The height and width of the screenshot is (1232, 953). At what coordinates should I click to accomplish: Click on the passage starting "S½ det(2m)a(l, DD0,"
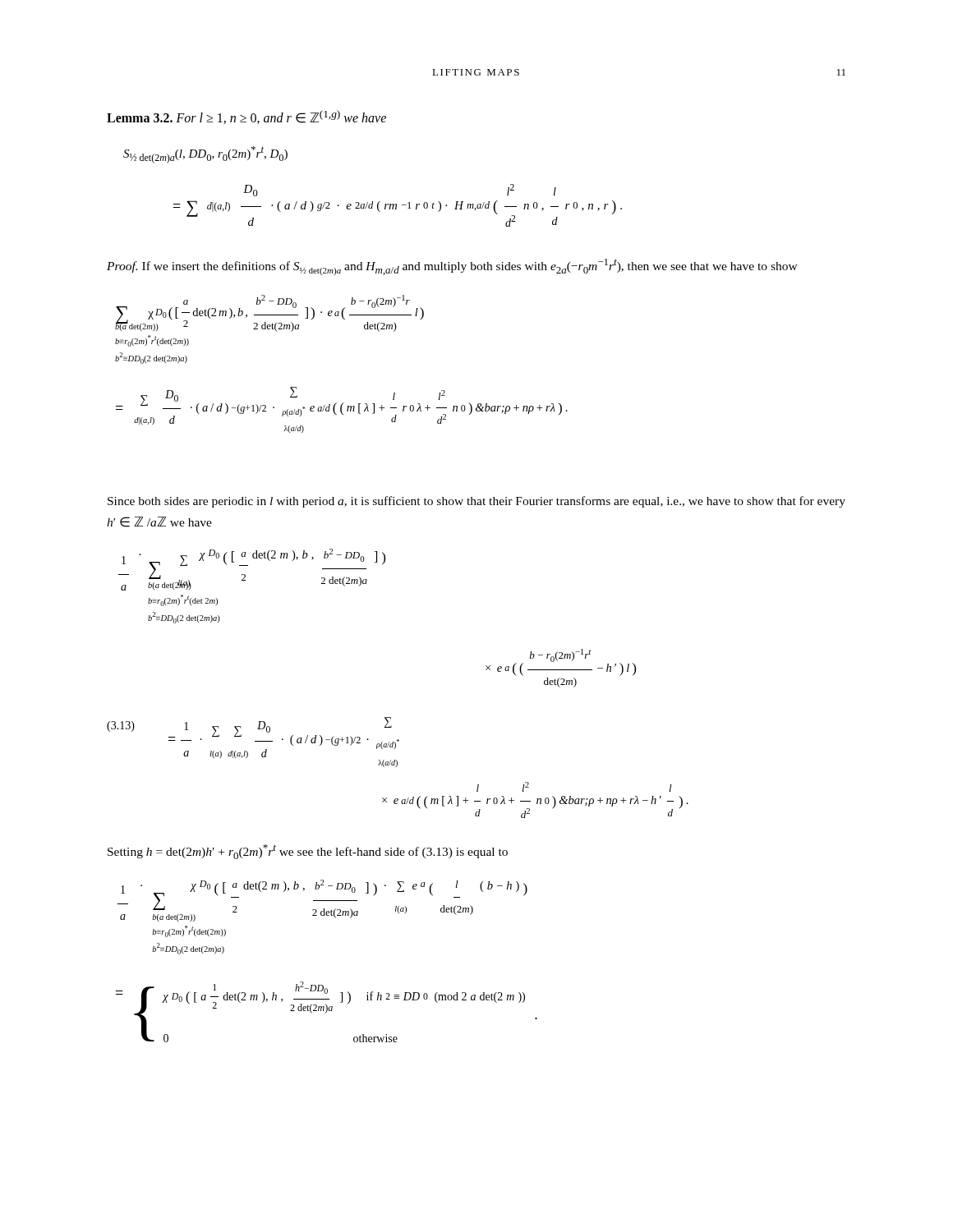click(205, 155)
